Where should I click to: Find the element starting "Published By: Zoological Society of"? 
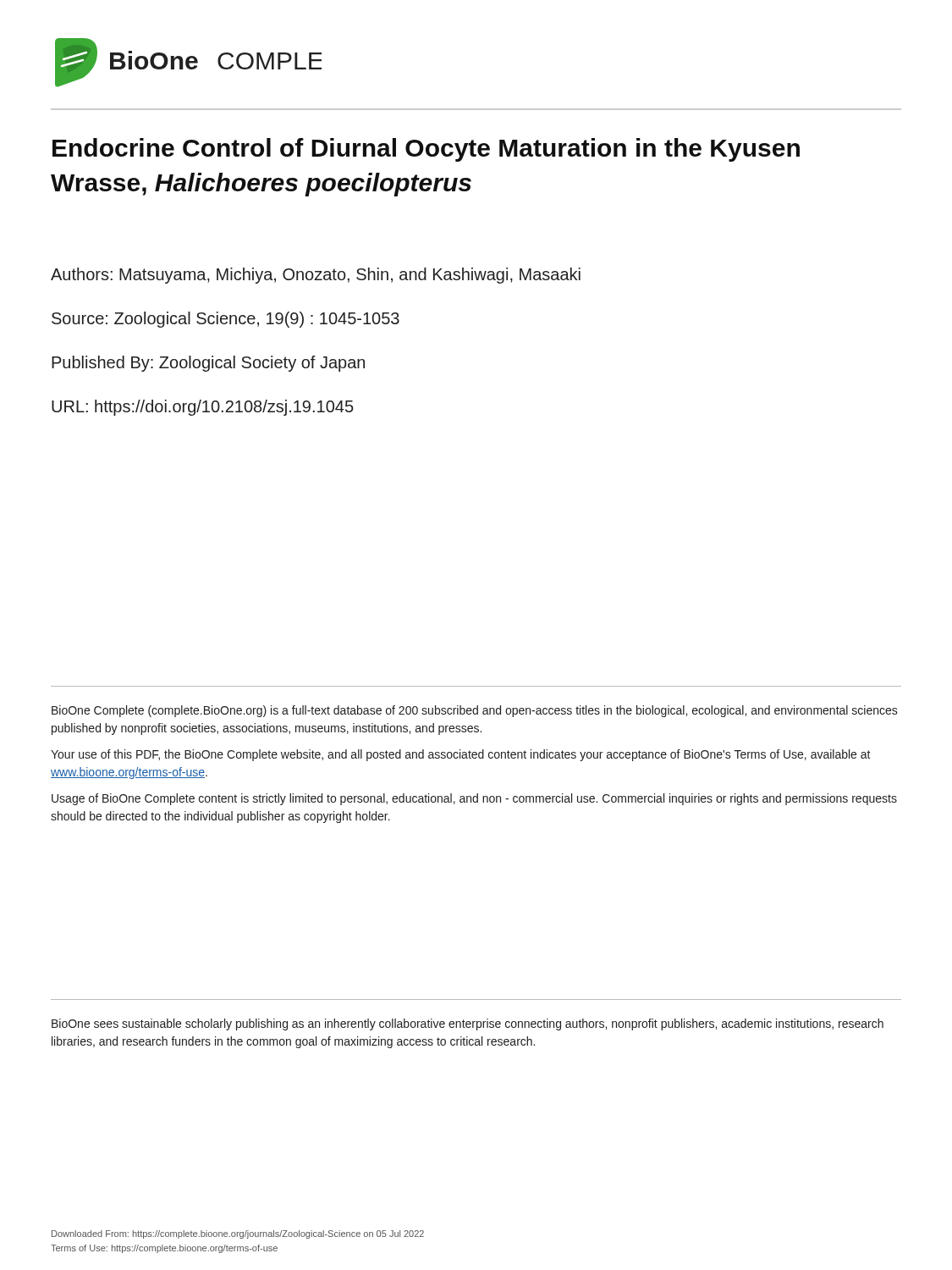pyautogui.click(x=208, y=362)
